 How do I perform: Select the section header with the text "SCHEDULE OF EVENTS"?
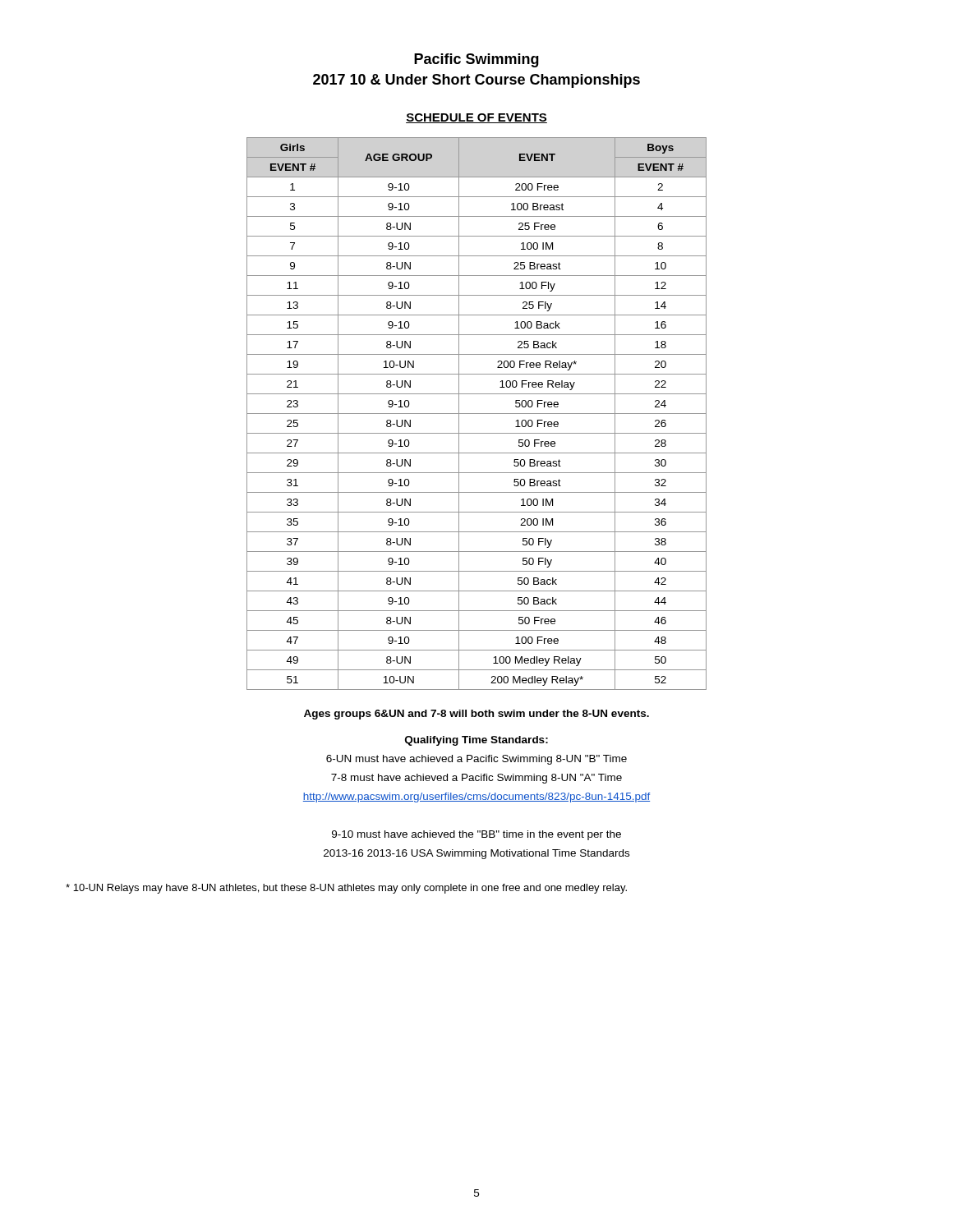point(476,117)
